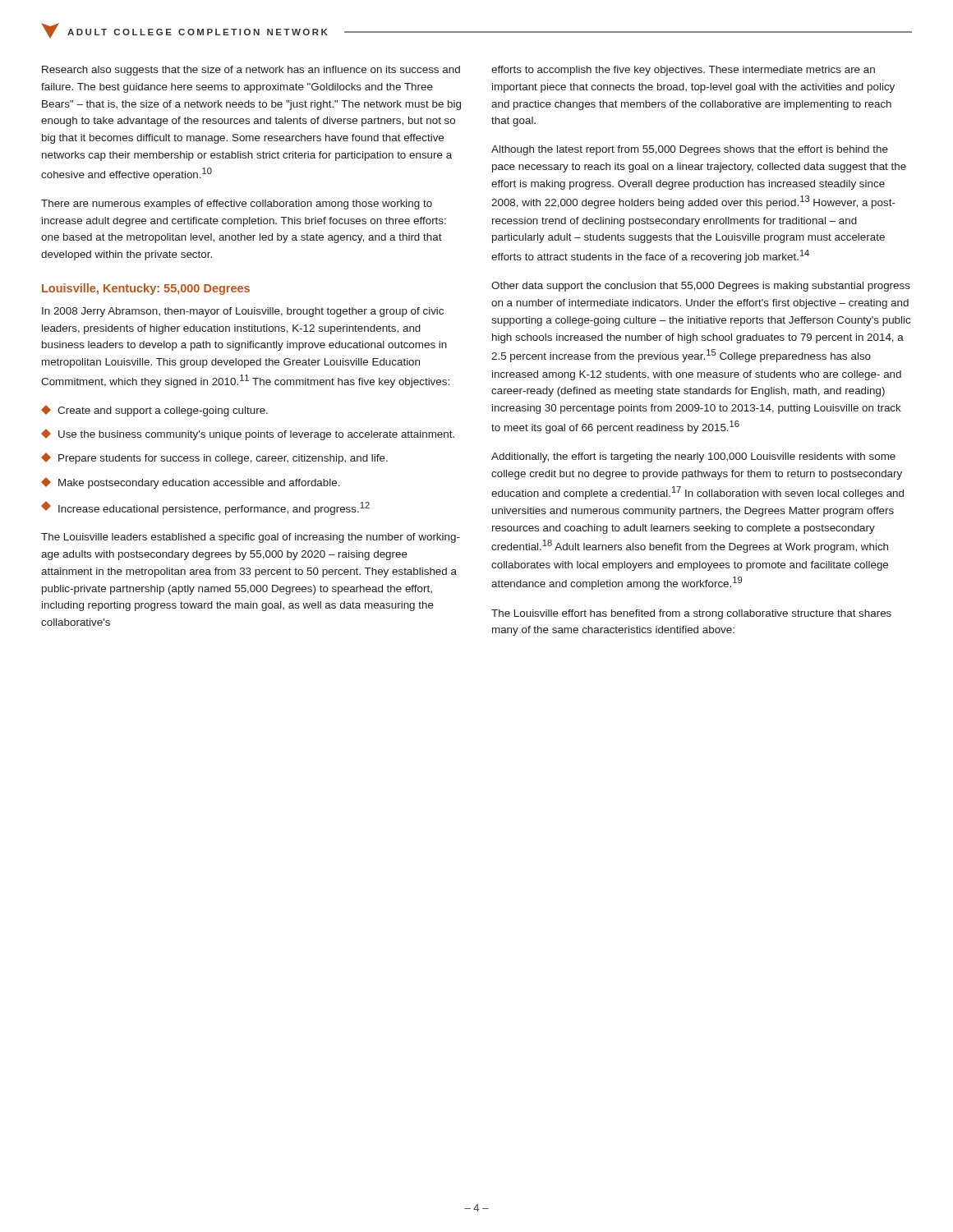
Task: Select the element starting "Create and support a college-going culture."
Action: click(x=155, y=411)
